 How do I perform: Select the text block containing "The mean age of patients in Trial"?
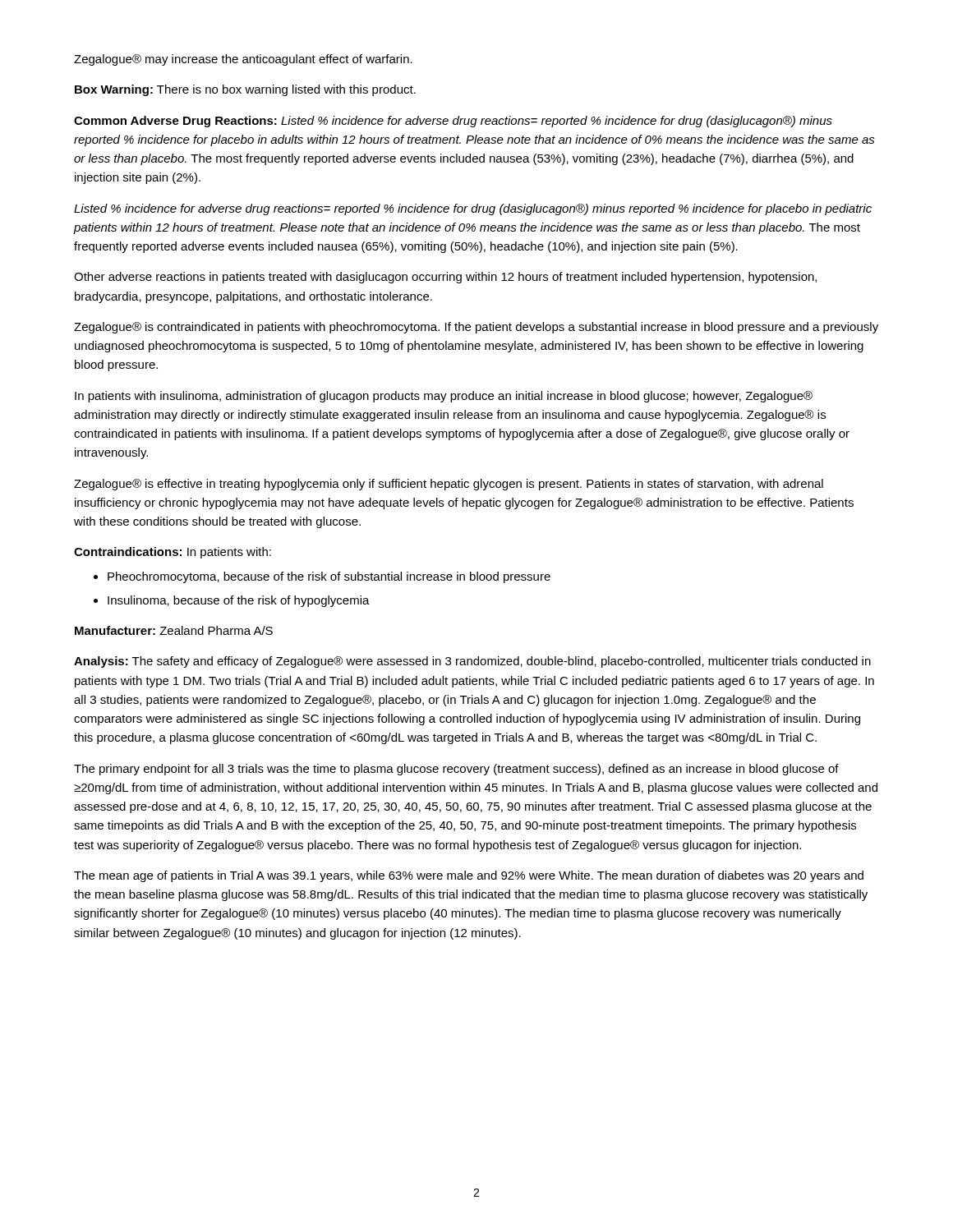(x=471, y=904)
